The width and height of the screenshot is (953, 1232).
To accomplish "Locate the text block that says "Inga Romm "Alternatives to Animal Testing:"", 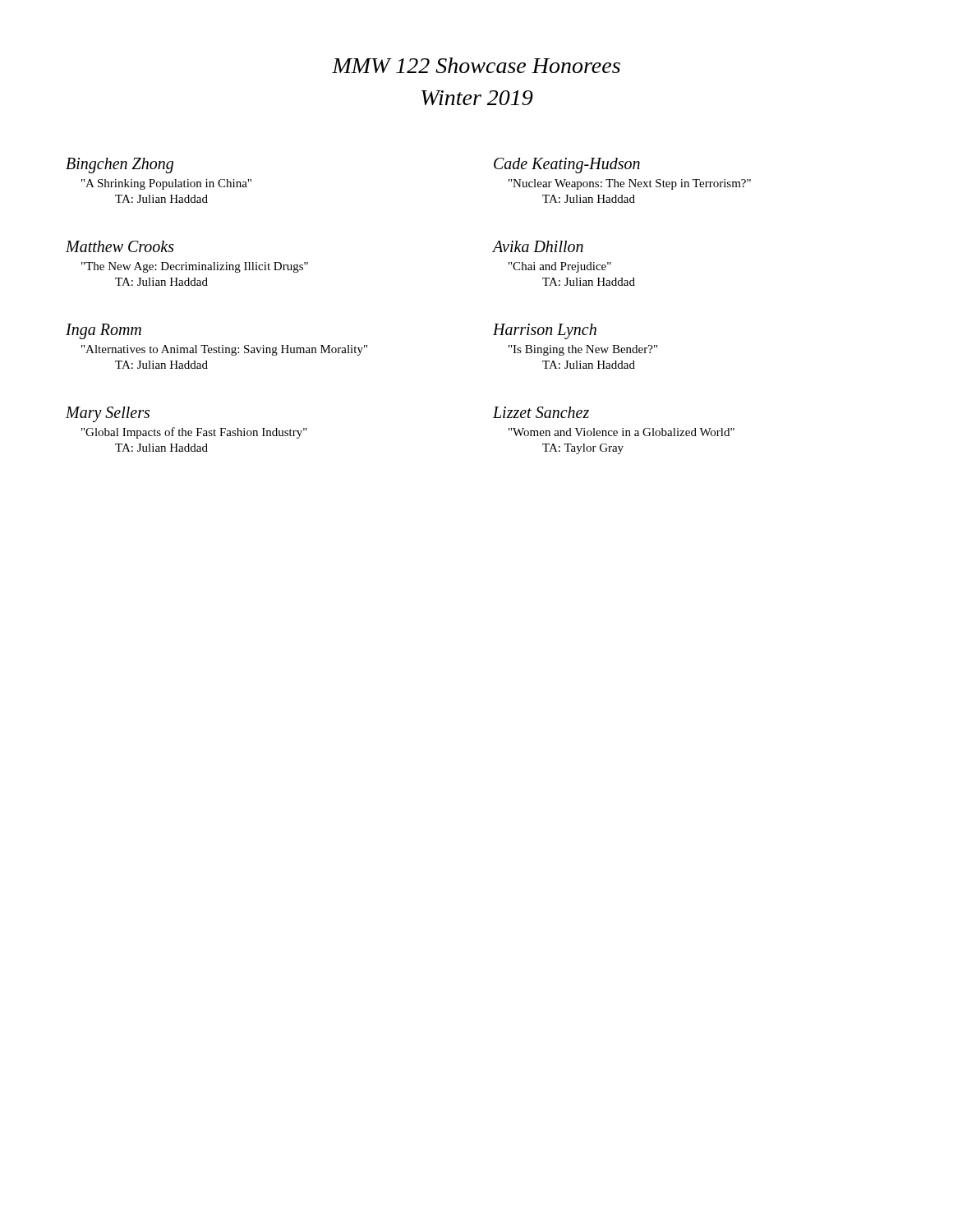I will pos(263,346).
